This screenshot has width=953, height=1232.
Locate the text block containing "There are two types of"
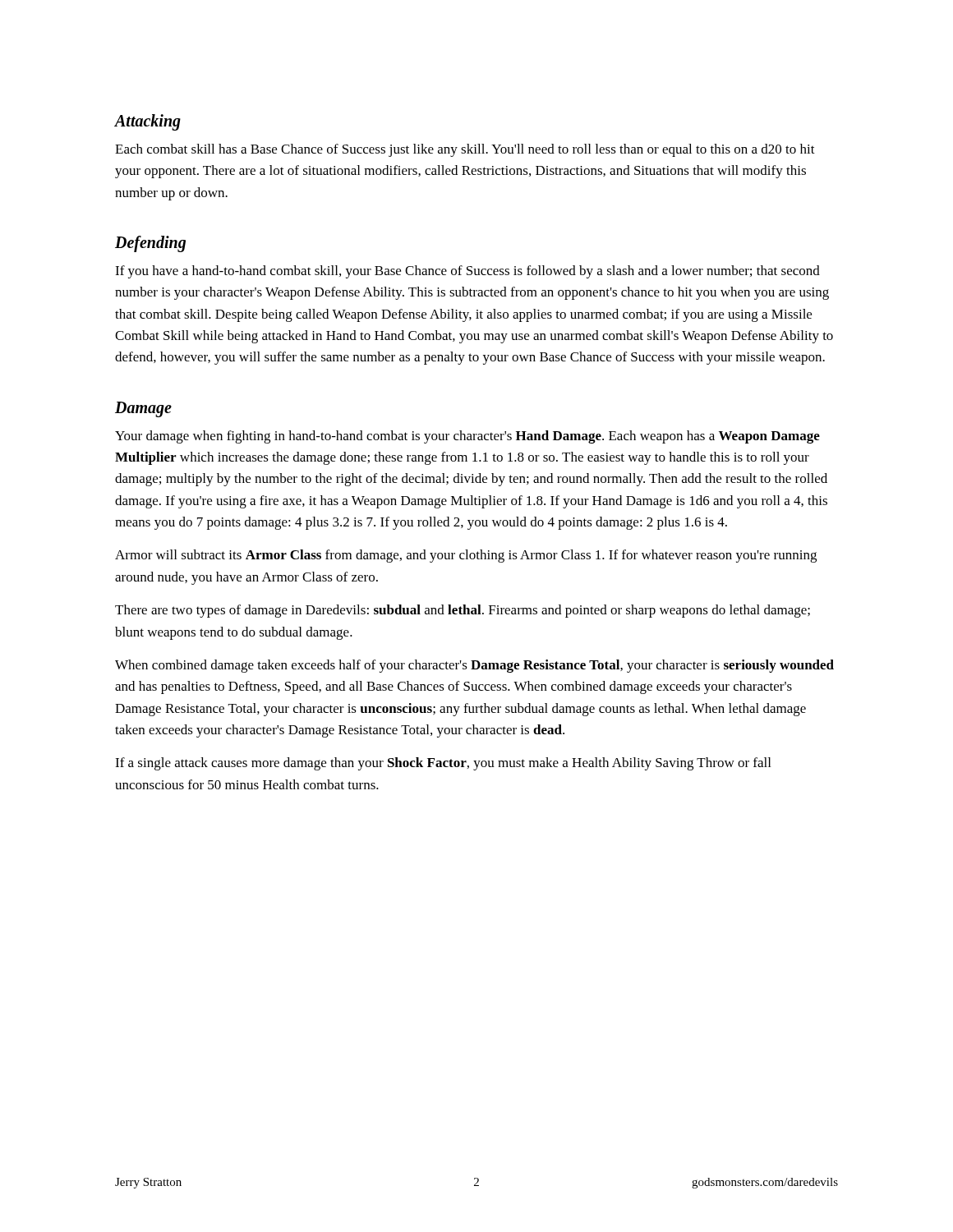(463, 621)
